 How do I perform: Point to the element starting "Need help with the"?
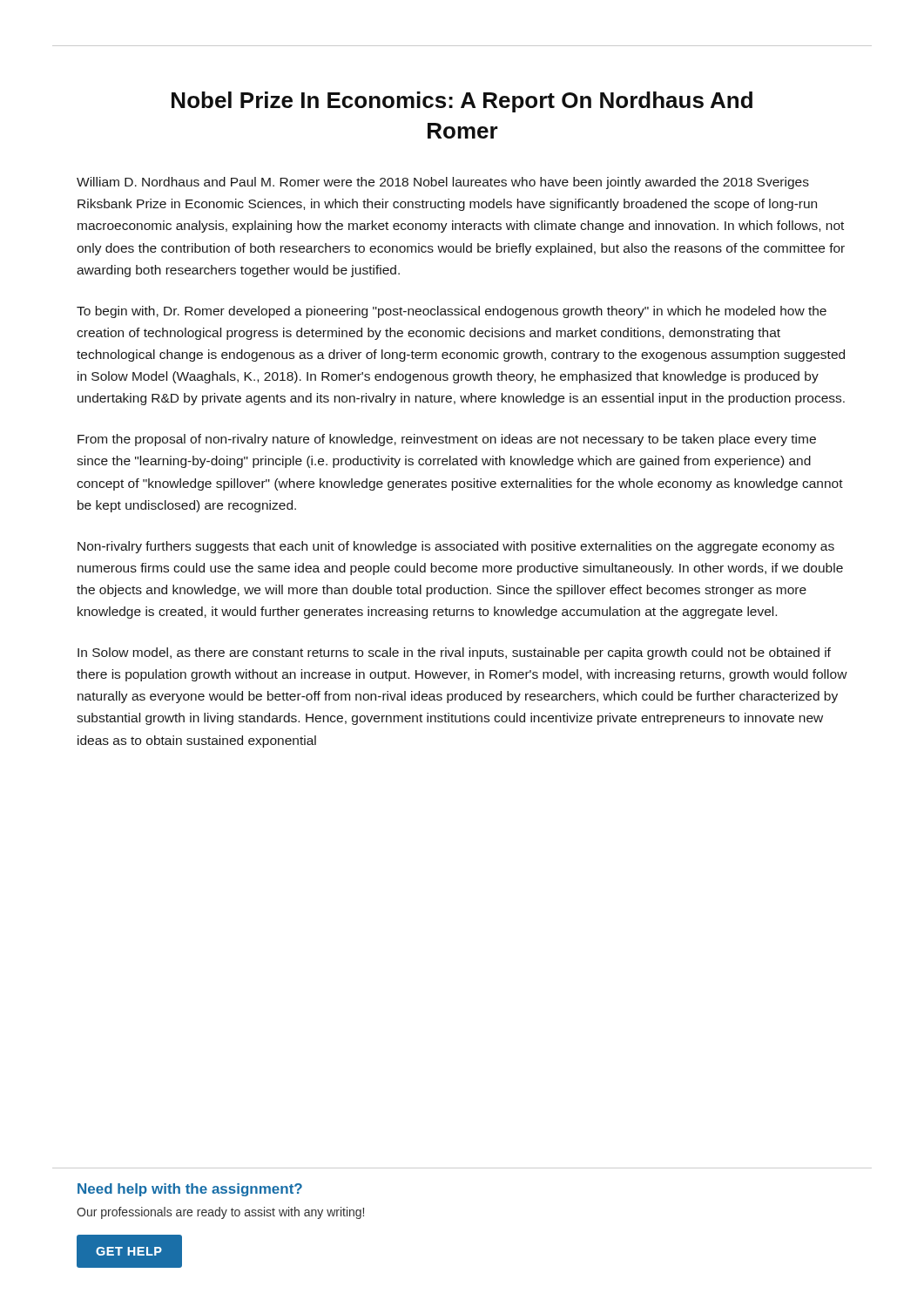click(x=190, y=1189)
